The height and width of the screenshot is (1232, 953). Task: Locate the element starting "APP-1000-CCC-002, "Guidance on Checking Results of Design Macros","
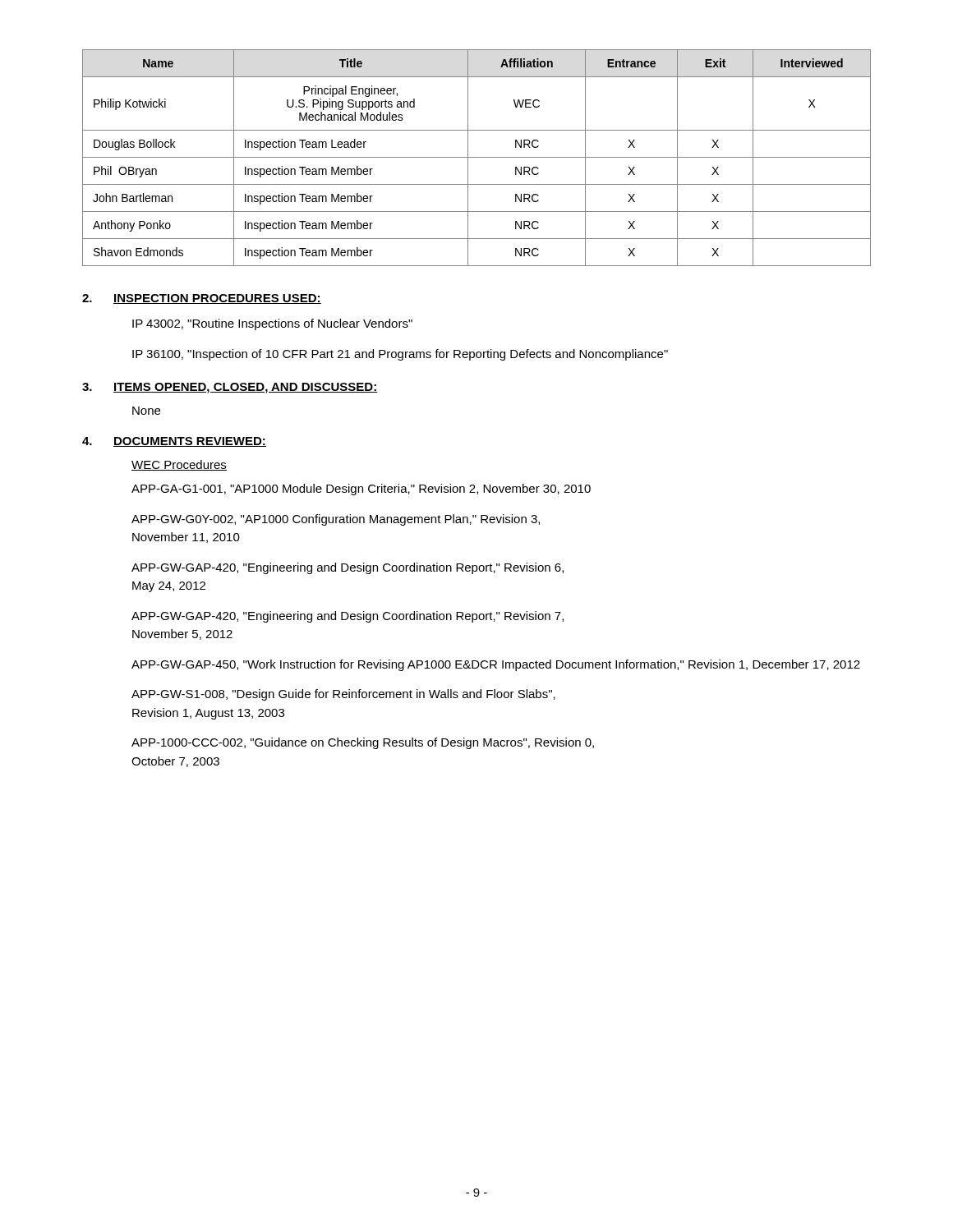pyautogui.click(x=363, y=751)
